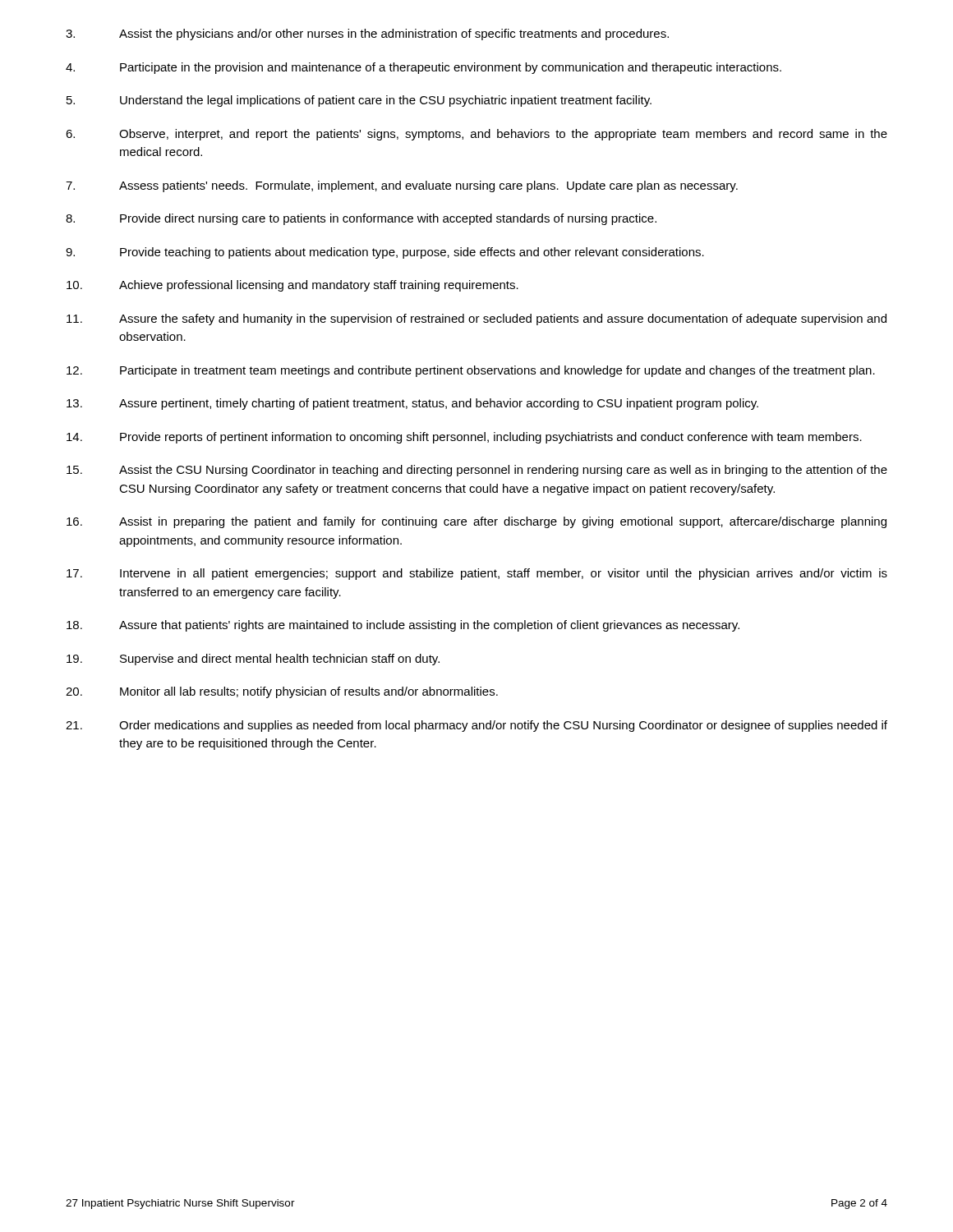Screen dimensions: 1232x953
Task: Click on the list item with the text "13. Assure pertinent, timely charting of patient"
Action: click(x=476, y=403)
